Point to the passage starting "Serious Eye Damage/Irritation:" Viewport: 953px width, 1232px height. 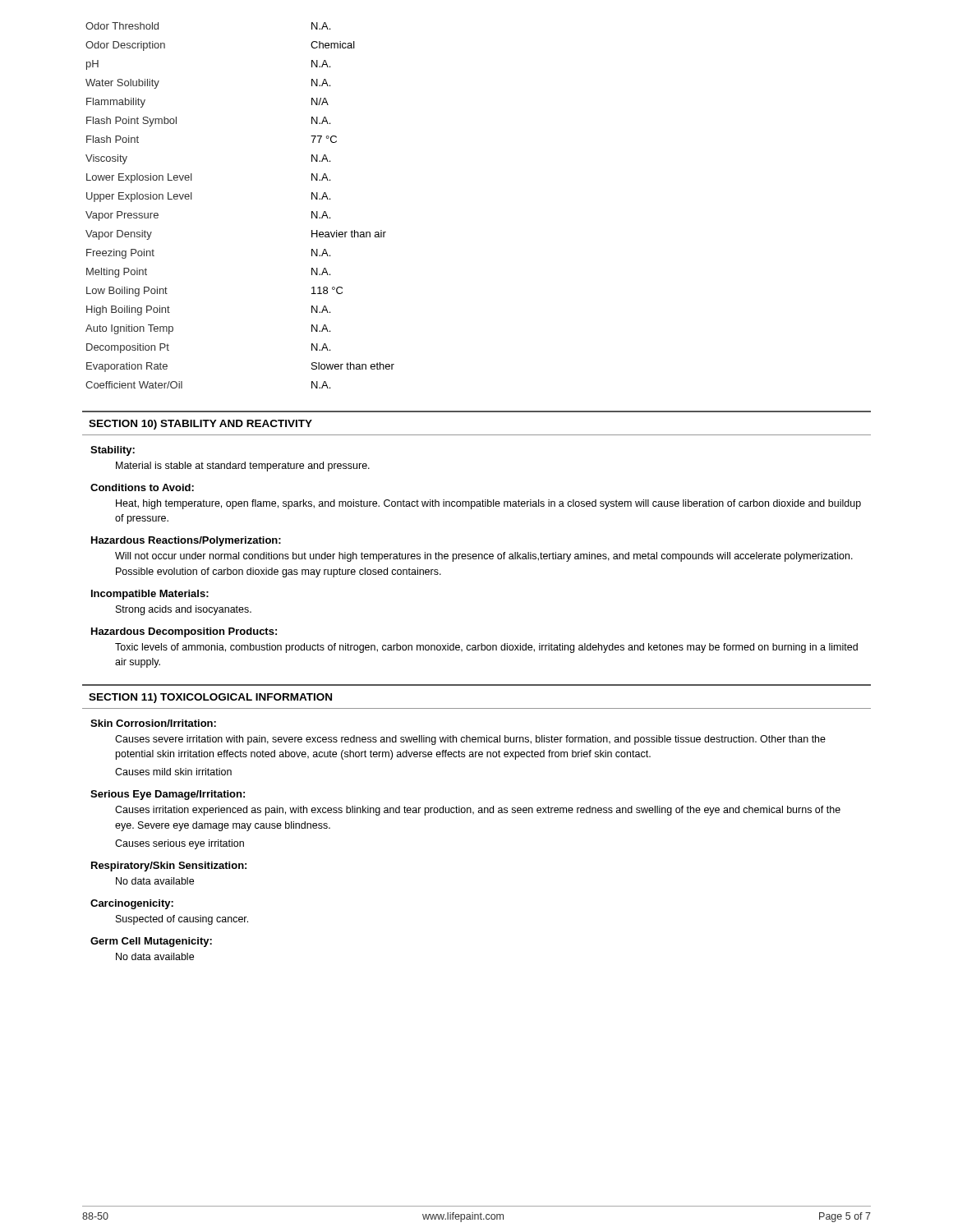coord(168,794)
